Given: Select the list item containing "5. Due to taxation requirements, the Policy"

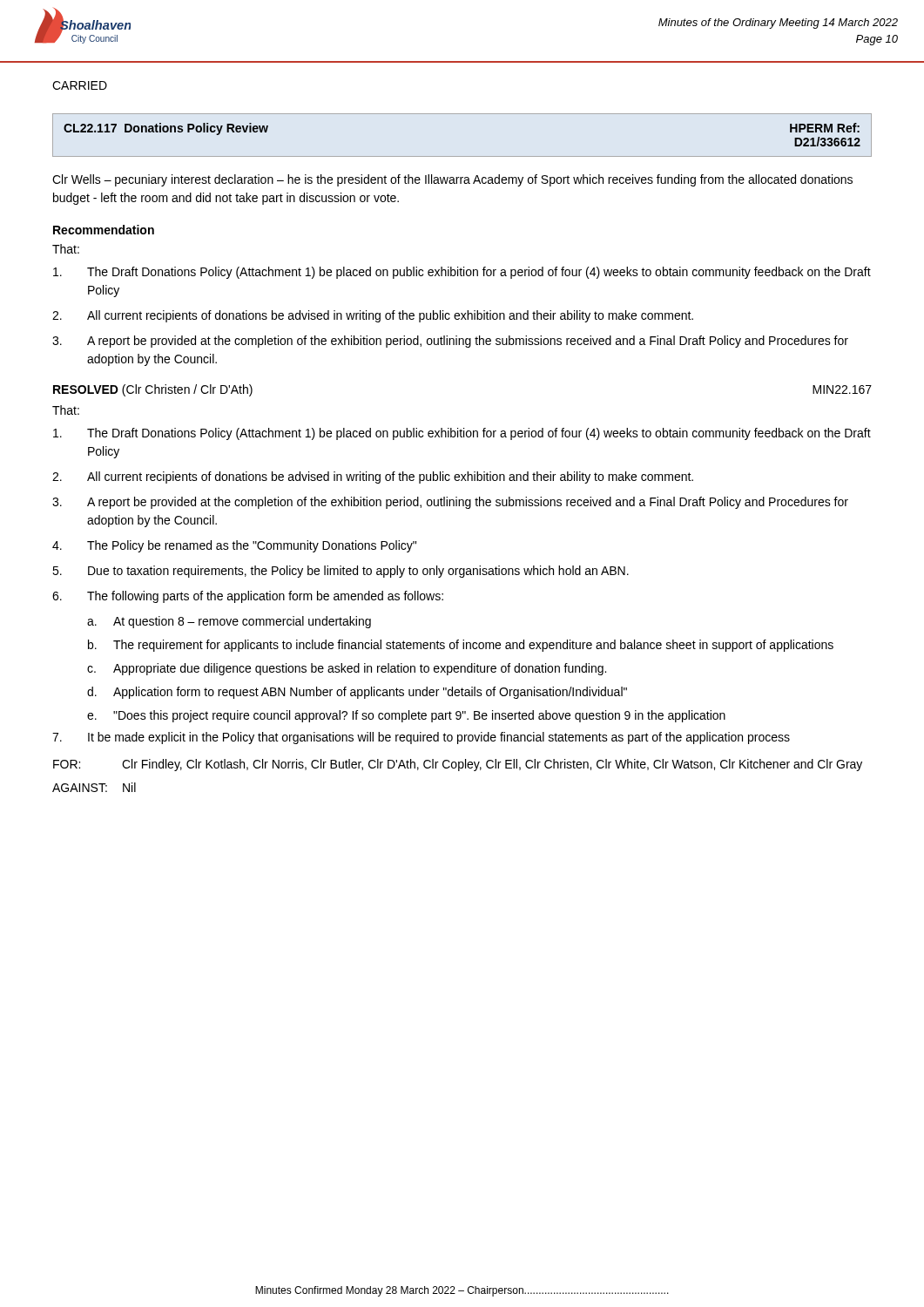Looking at the screenshot, I should 462,571.
